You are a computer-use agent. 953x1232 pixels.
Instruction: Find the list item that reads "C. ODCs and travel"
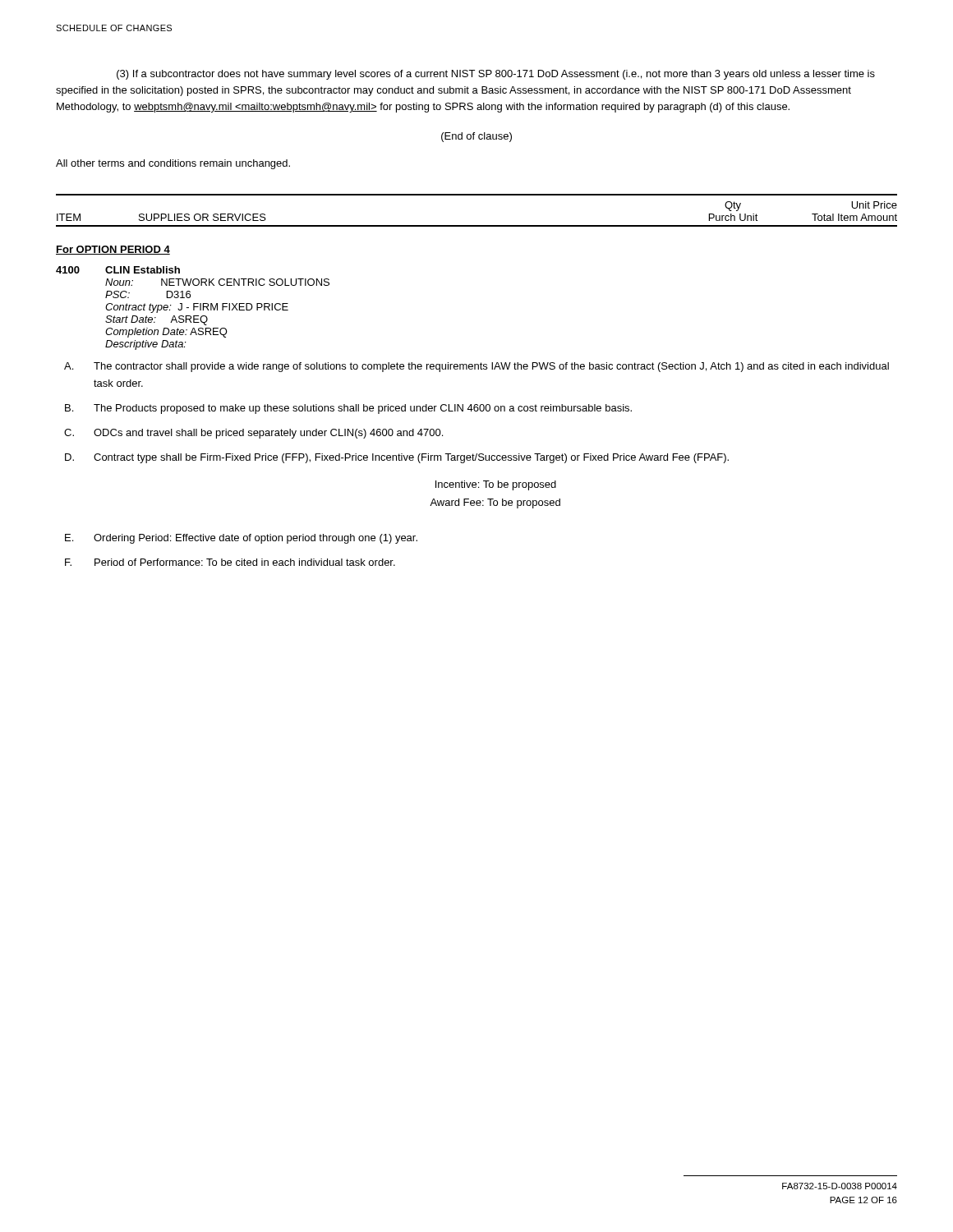[x=253, y=434]
